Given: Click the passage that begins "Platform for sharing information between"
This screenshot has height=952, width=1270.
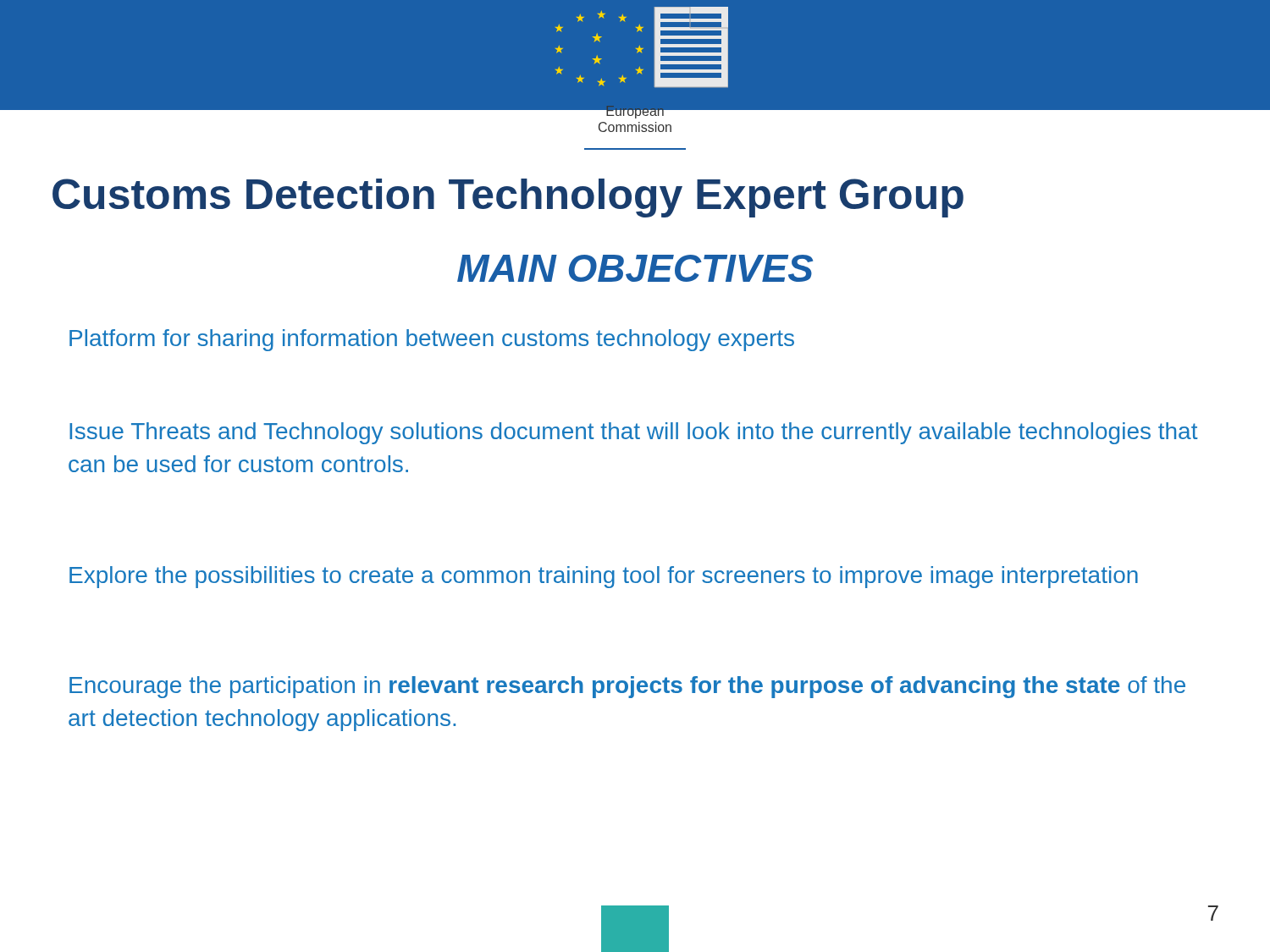Looking at the screenshot, I should click(x=431, y=338).
